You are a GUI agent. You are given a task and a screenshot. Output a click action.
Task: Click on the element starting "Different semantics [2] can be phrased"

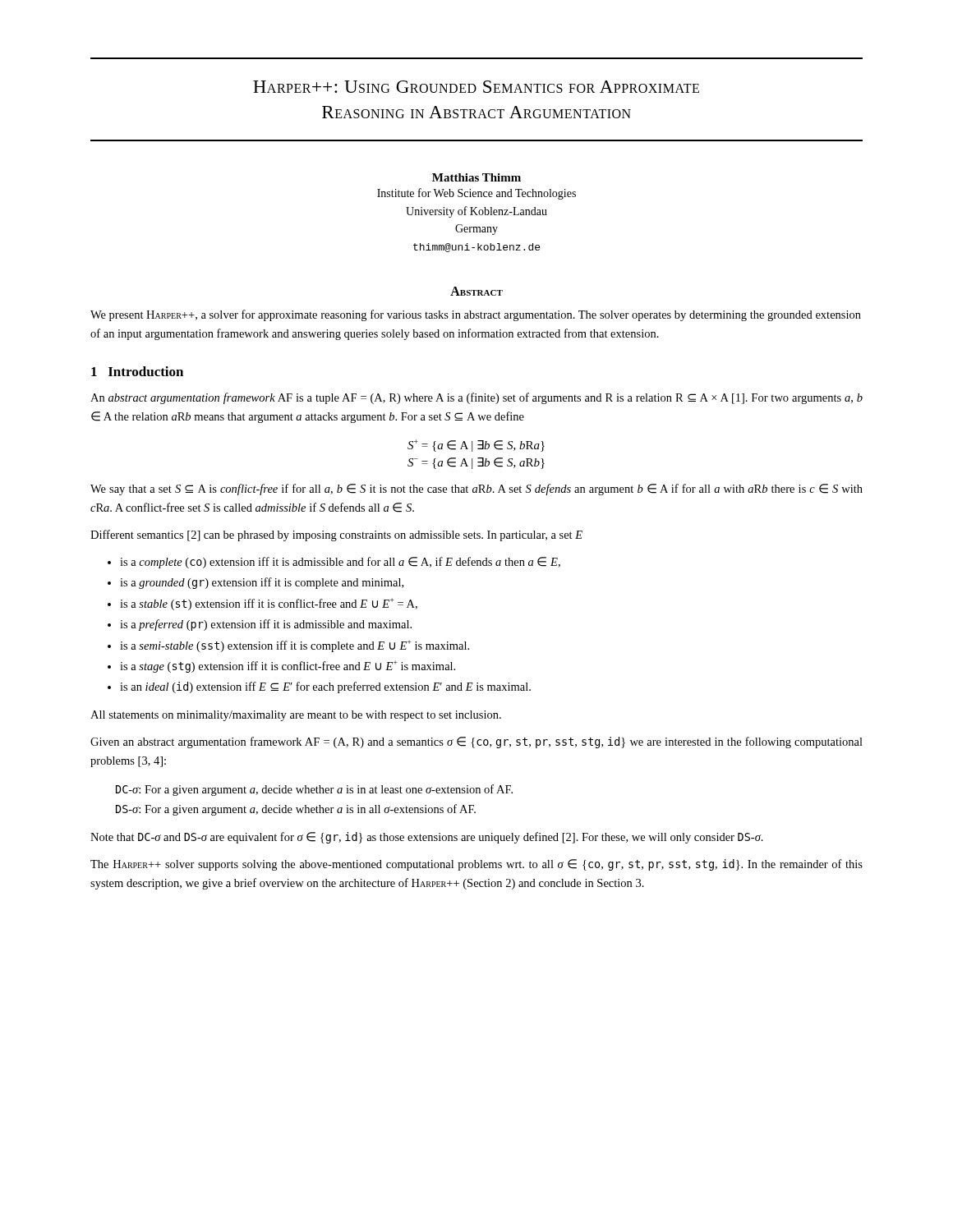tap(336, 535)
